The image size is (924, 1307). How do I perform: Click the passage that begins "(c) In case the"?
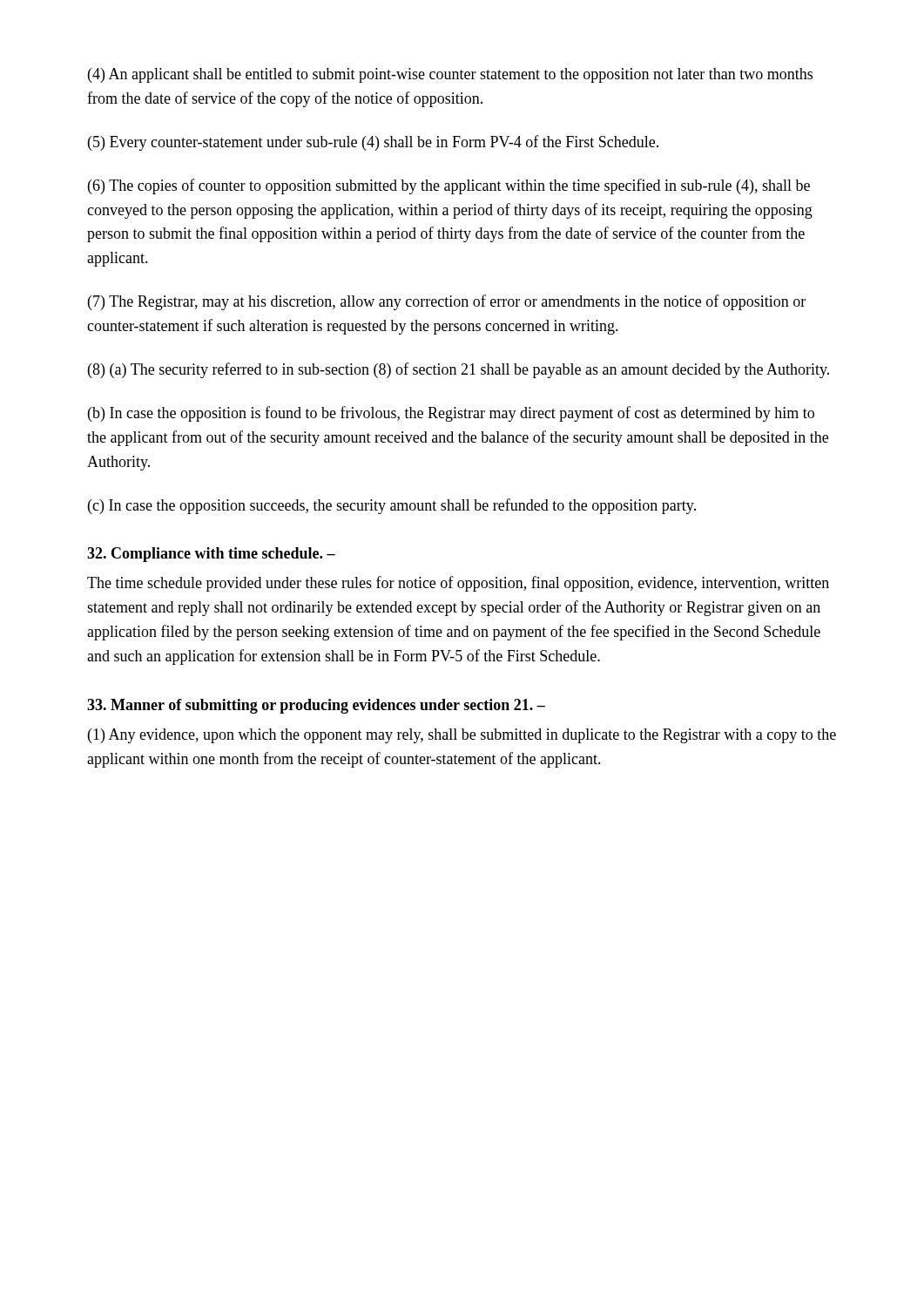tap(392, 505)
